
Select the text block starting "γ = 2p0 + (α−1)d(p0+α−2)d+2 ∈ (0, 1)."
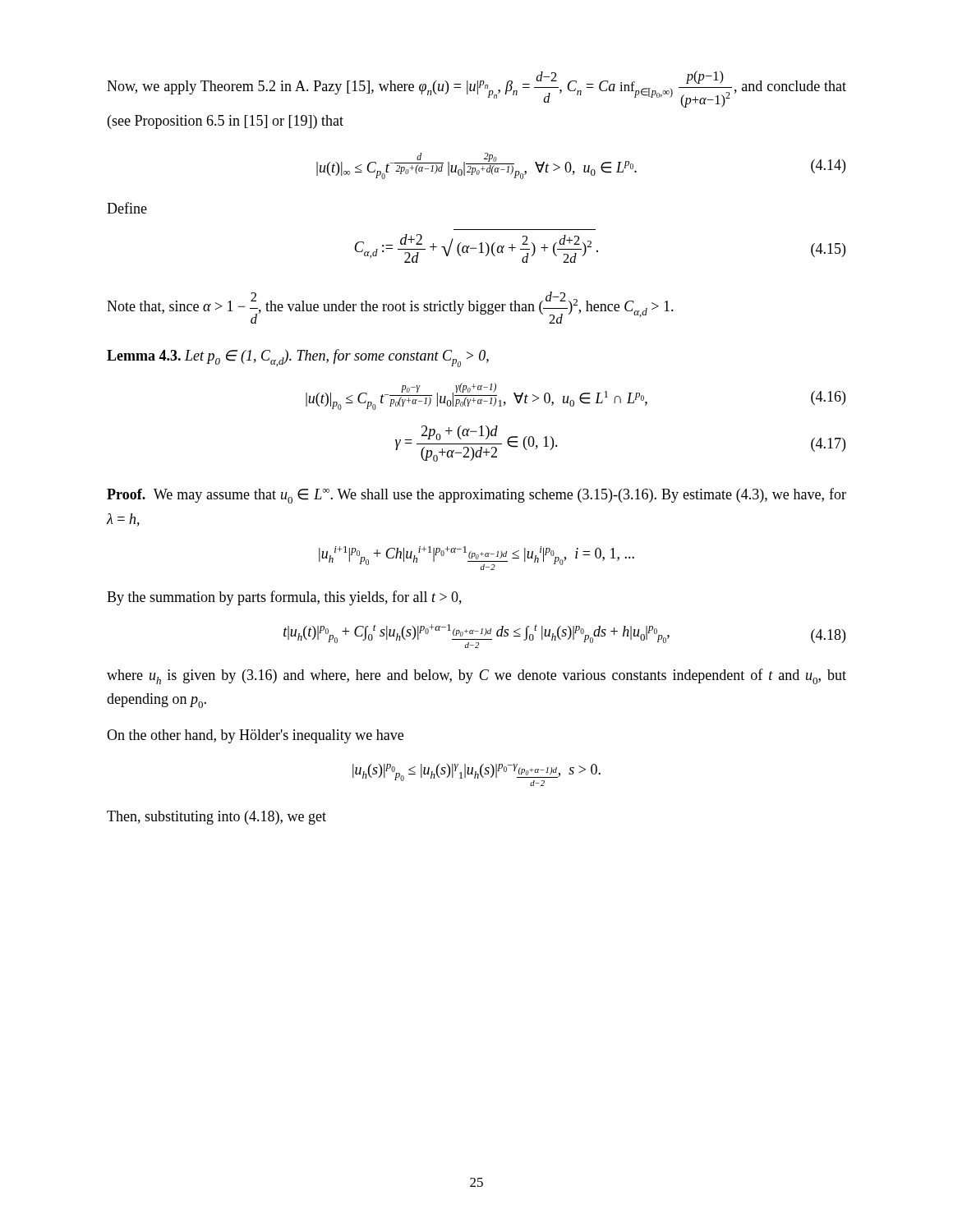point(476,444)
